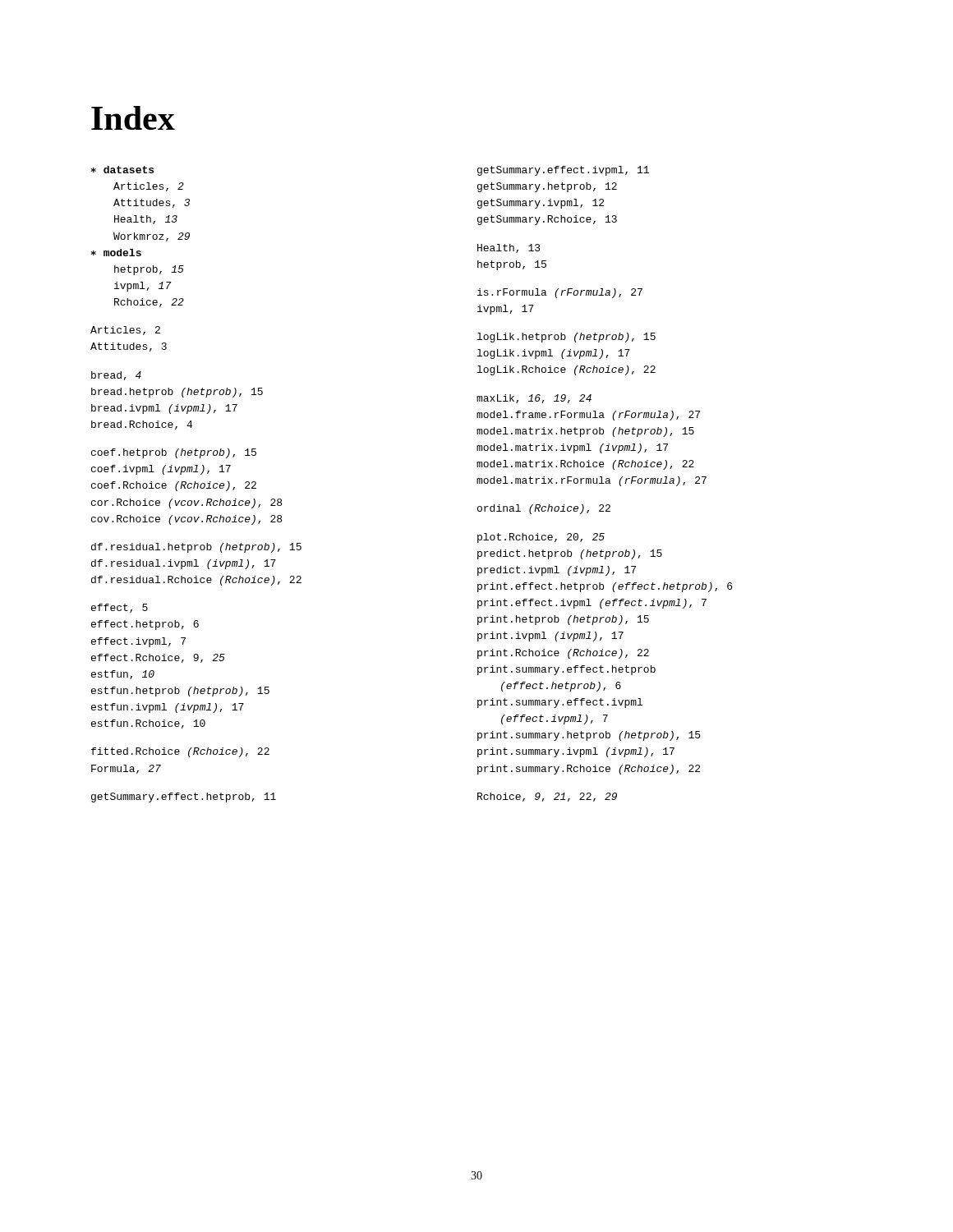The height and width of the screenshot is (1232, 953).
Task: Find the list item that says "maxLik, 16, 19, 24 model.frame.rFormula (rFormula), 27"
Action: click(x=670, y=440)
